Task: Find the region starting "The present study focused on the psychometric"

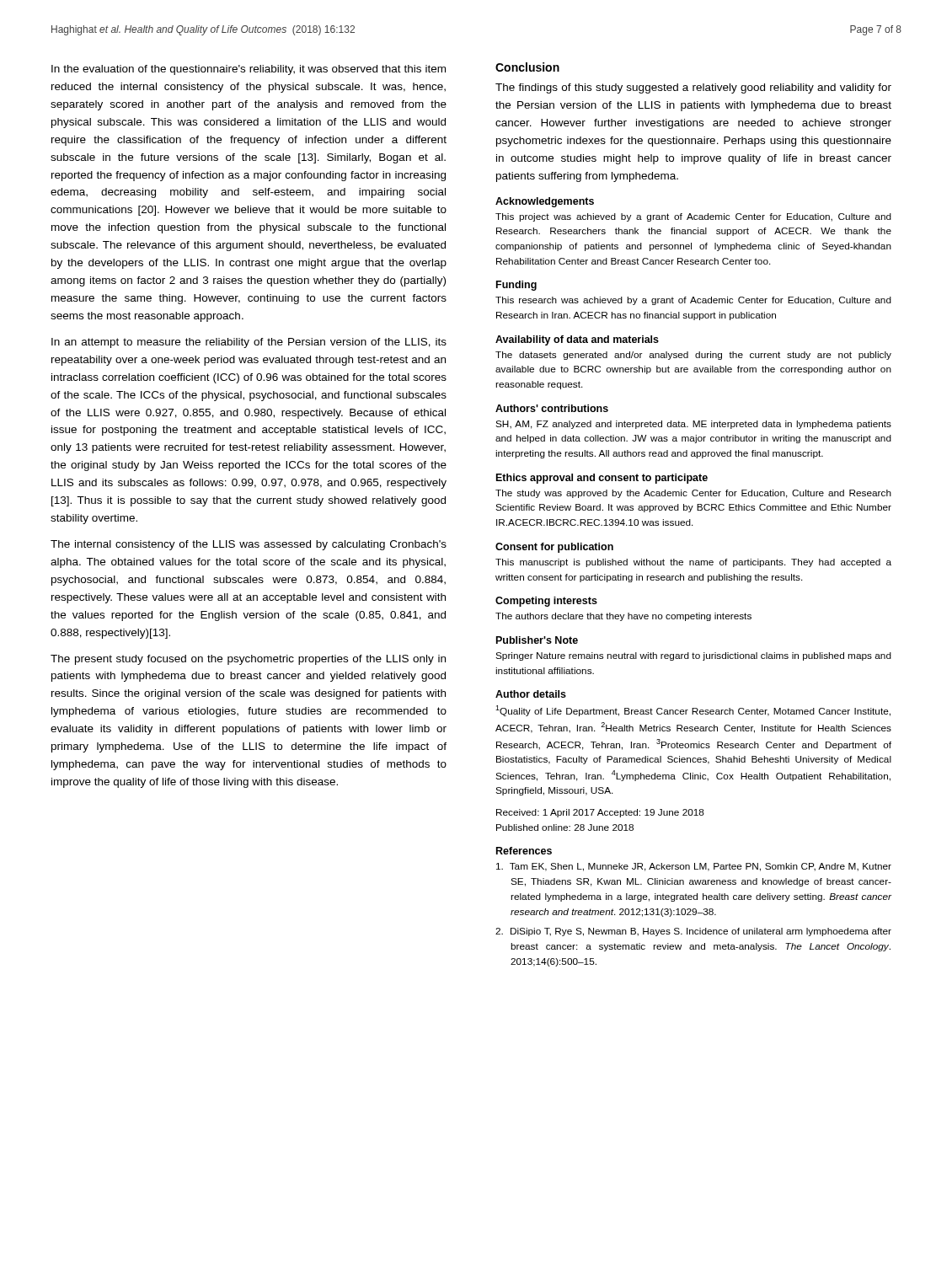Action: 249,721
